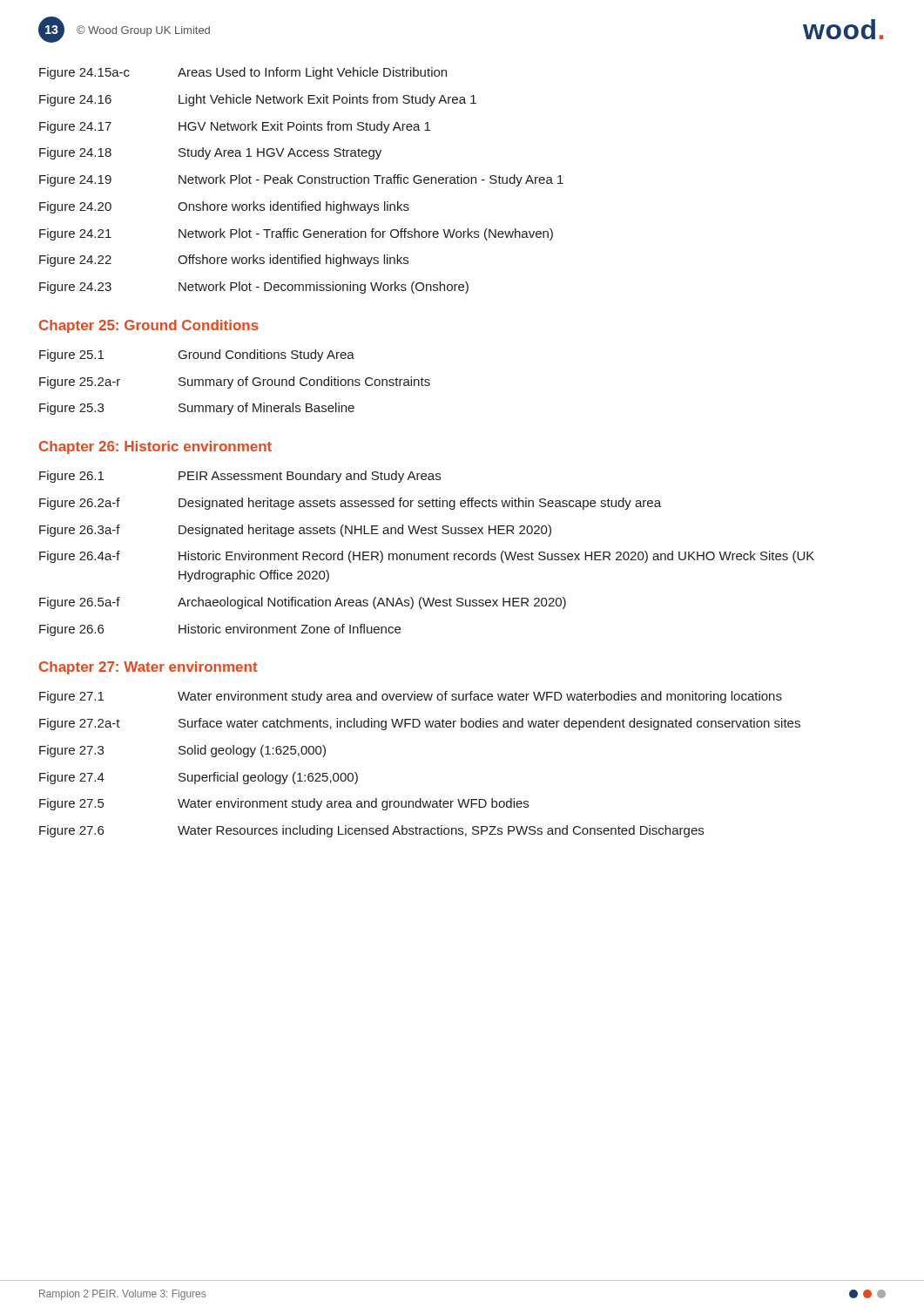Locate the list item containing "Figure 26.4a-f Historic Environment Record (HER) monument records"

coord(462,566)
